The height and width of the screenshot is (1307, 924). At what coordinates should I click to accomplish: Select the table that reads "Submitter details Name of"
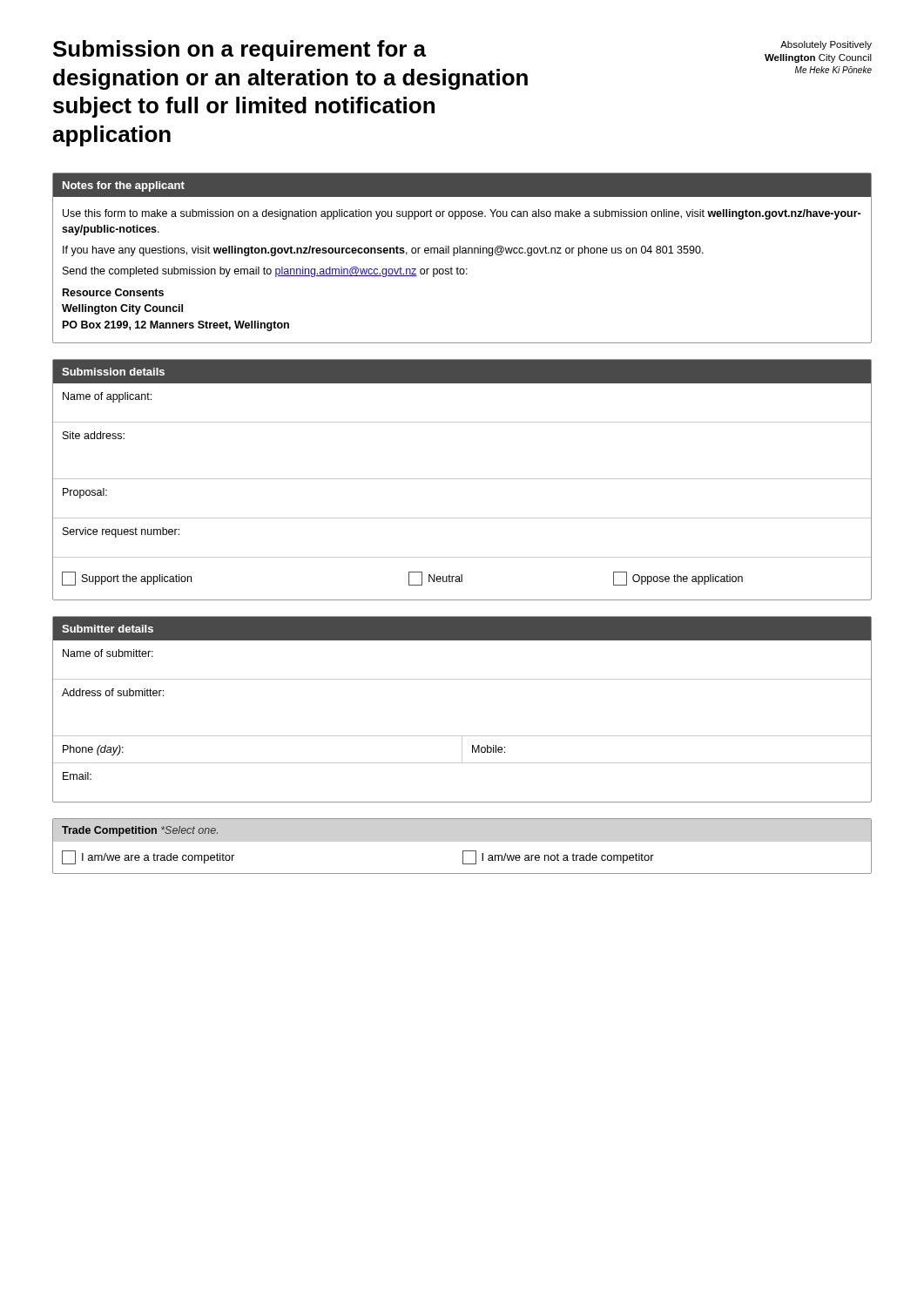(462, 709)
